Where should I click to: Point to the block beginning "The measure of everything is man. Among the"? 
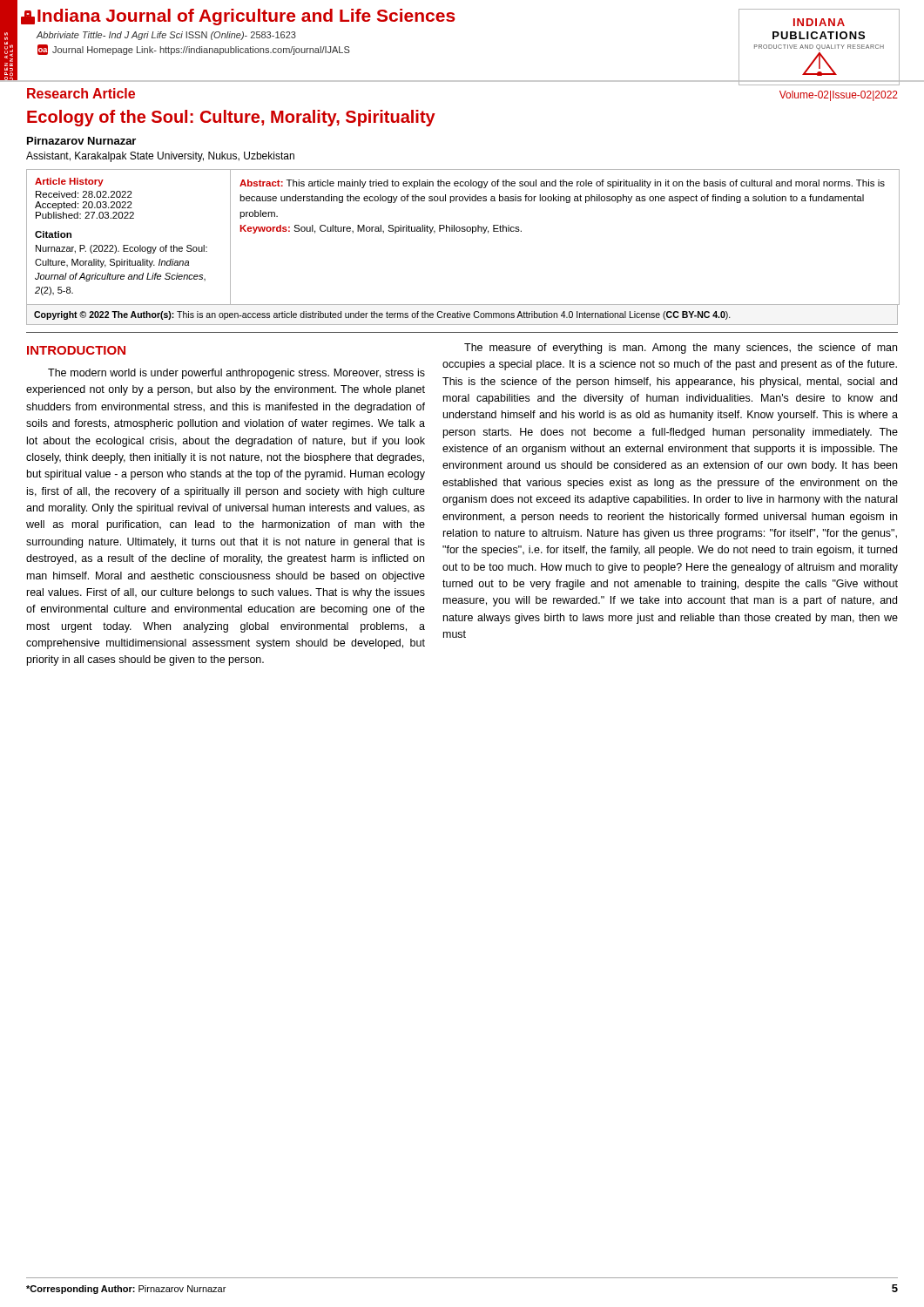point(670,491)
